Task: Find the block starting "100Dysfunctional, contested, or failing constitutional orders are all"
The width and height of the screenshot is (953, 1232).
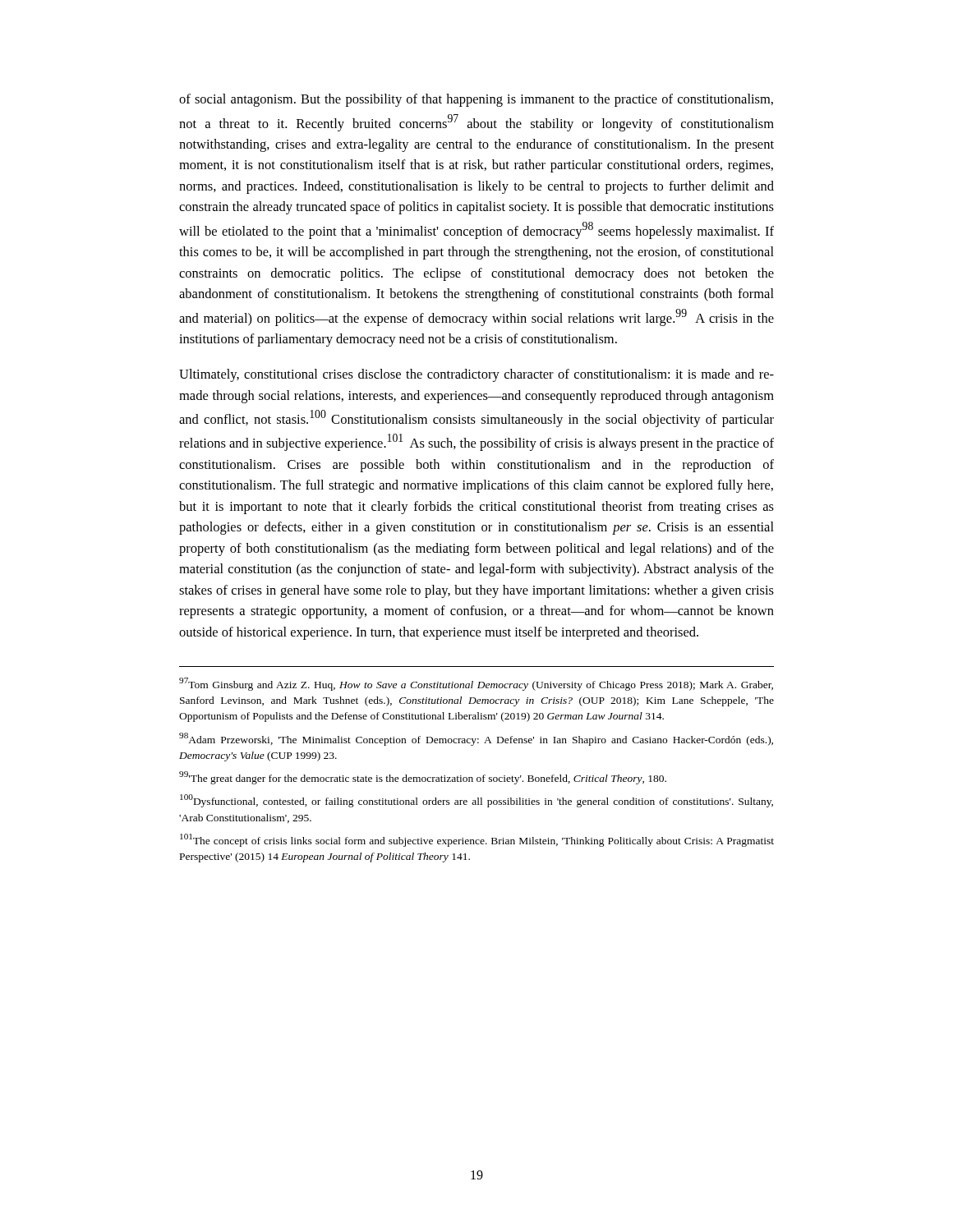Action: pyautogui.click(x=476, y=808)
